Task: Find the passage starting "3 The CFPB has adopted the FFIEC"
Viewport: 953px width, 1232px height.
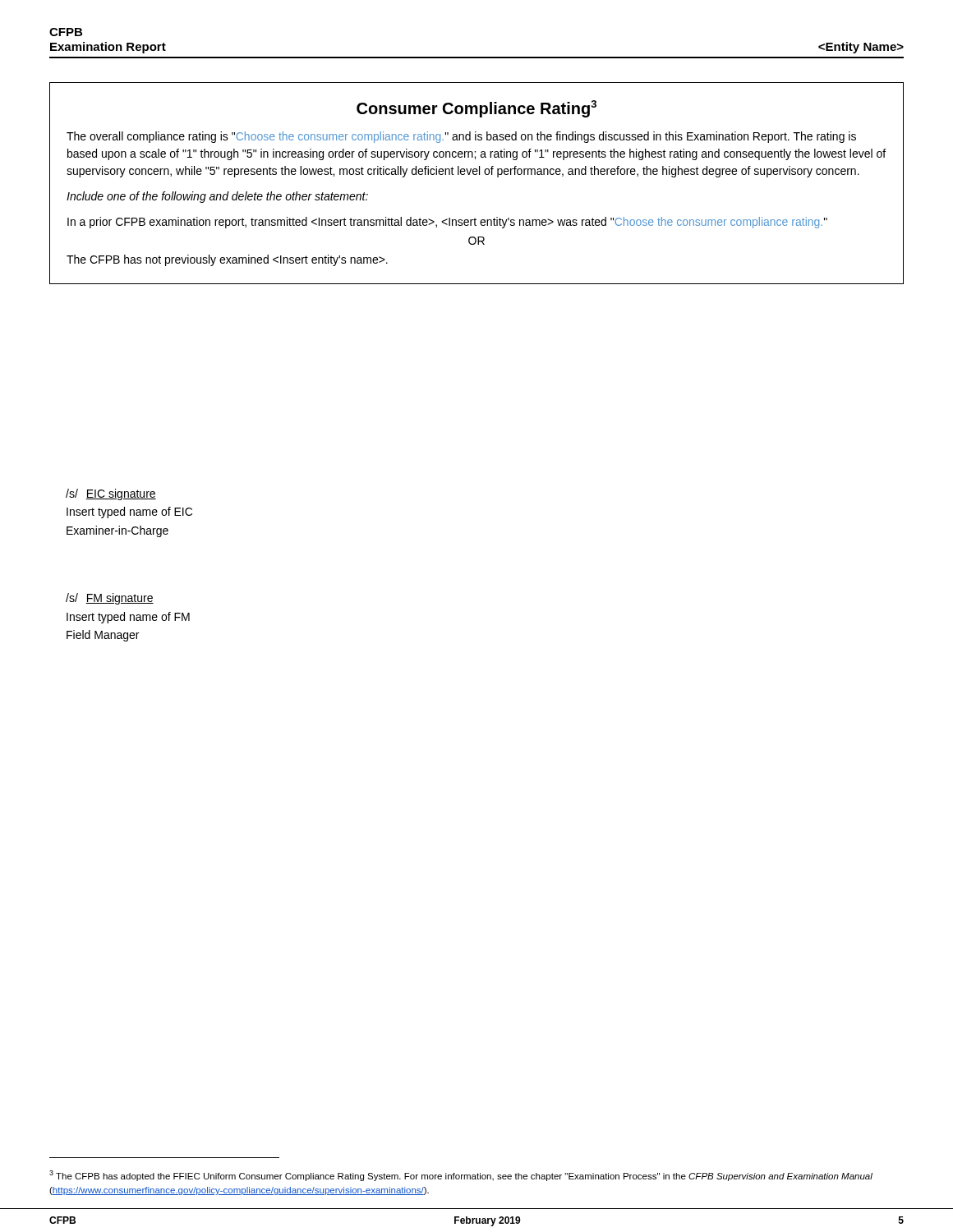Action: [476, 1183]
